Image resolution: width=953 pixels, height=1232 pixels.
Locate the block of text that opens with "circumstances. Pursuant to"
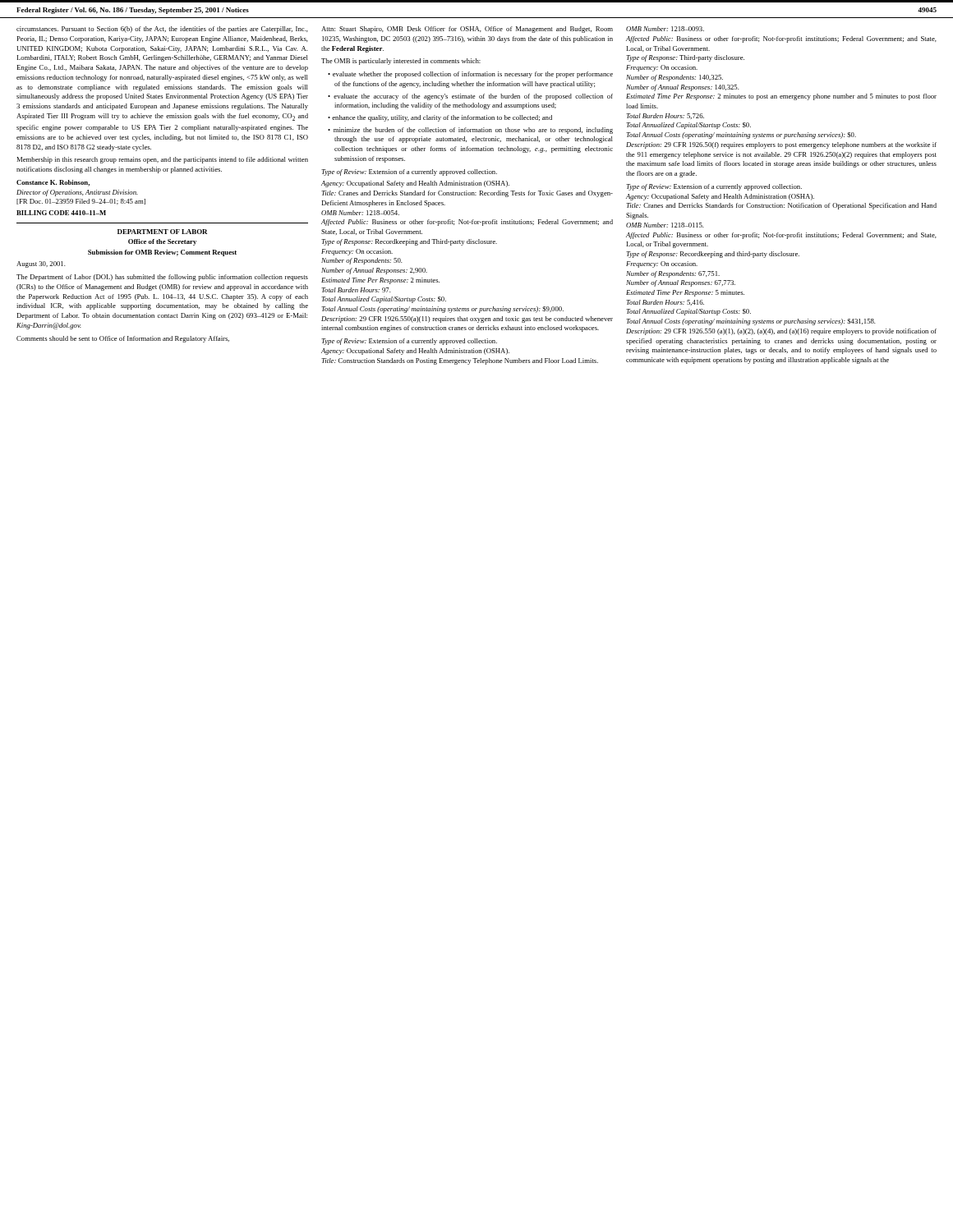162,100
